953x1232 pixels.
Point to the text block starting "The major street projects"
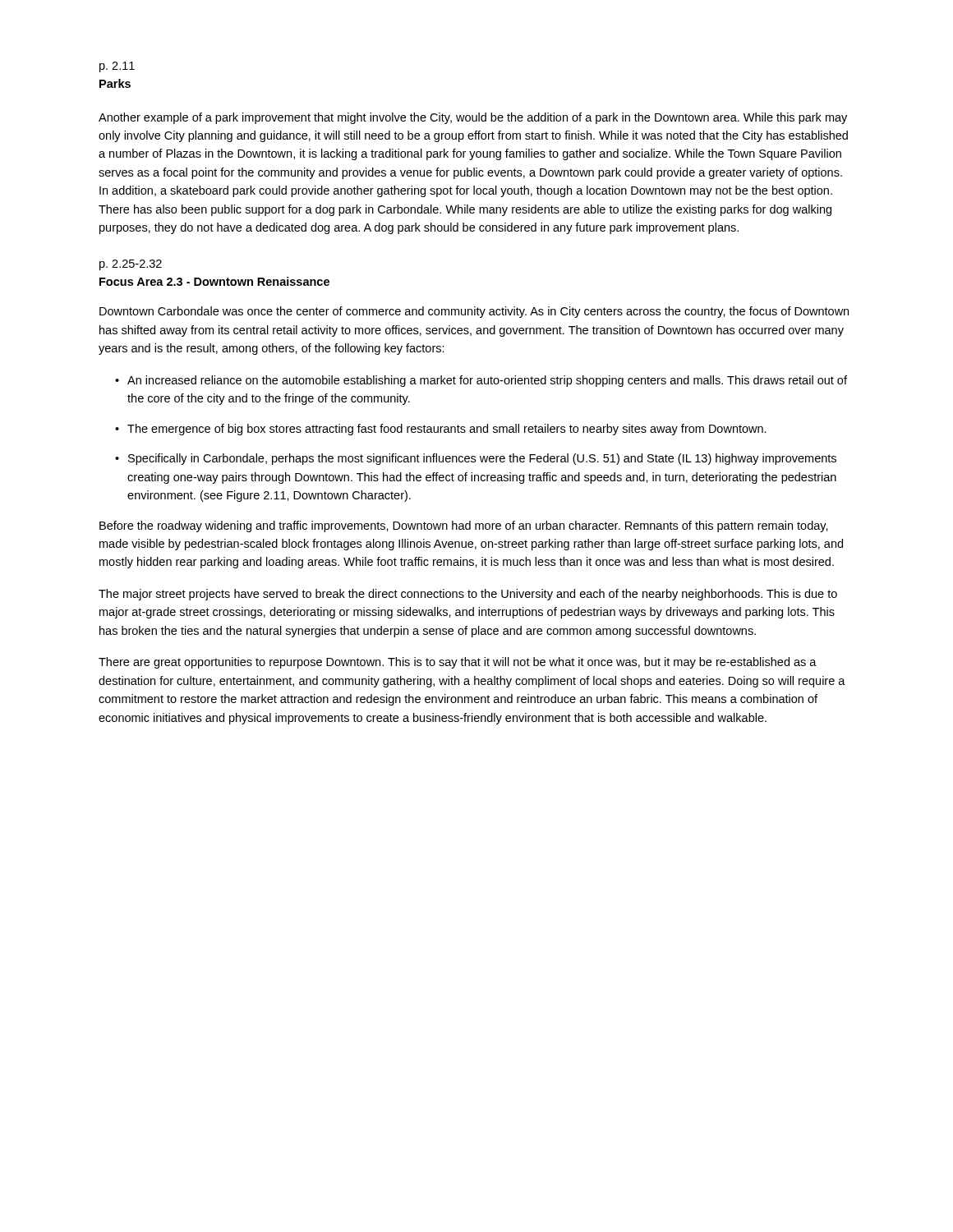(x=468, y=612)
